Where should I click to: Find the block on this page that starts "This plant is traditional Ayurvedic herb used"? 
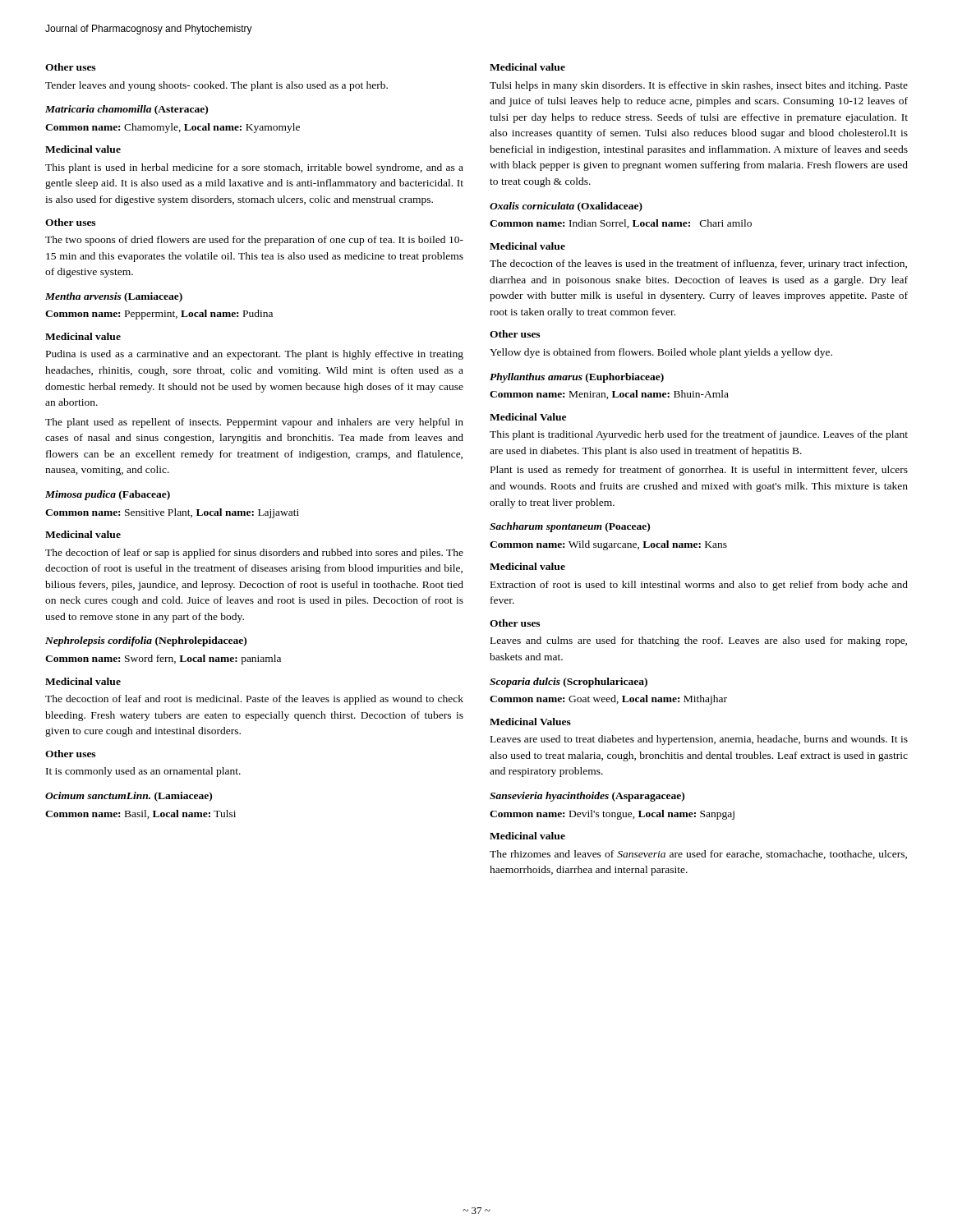coord(699,468)
